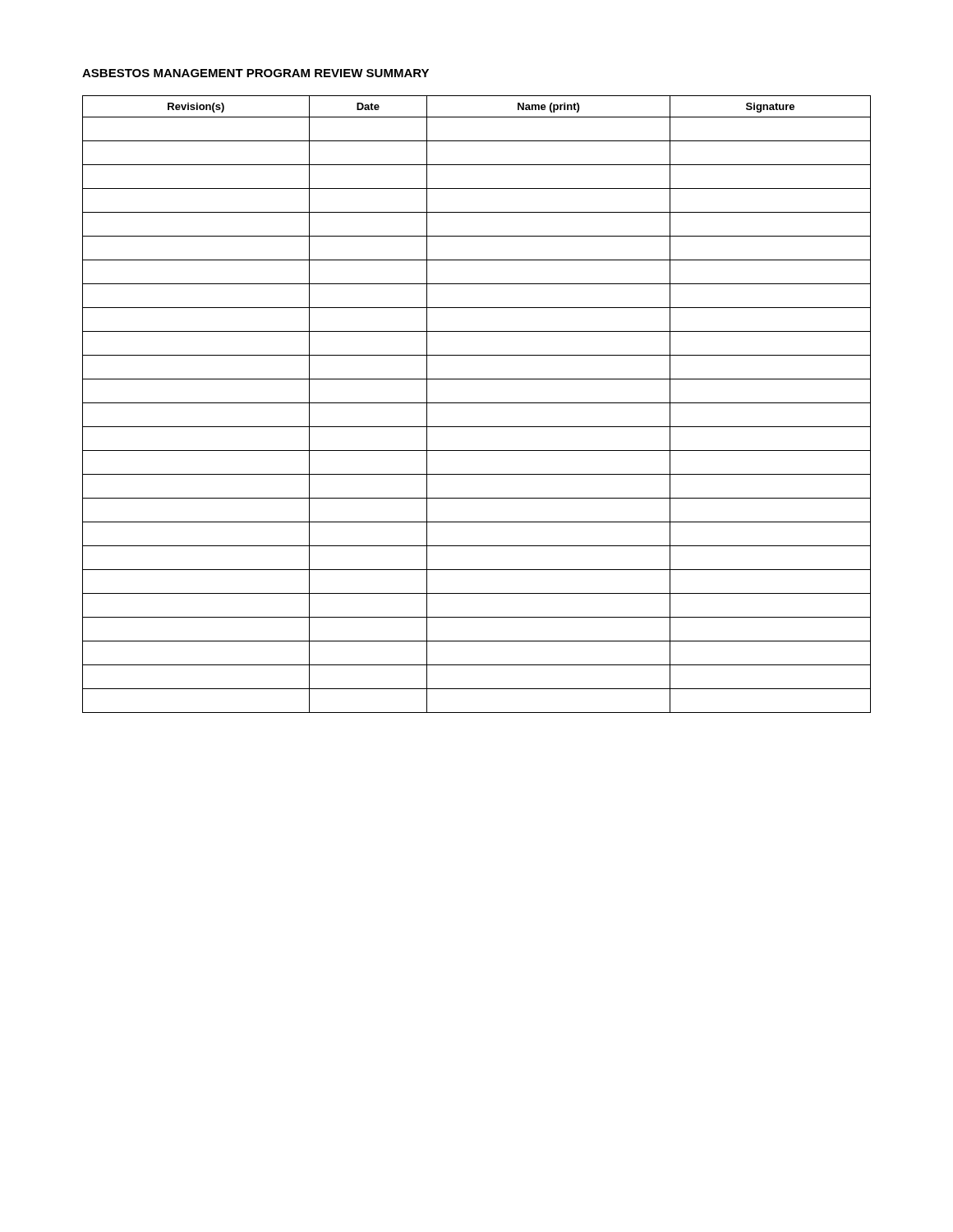The height and width of the screenshot is (1232, 953).
Task: Select the title
Action: coord(256,73)
